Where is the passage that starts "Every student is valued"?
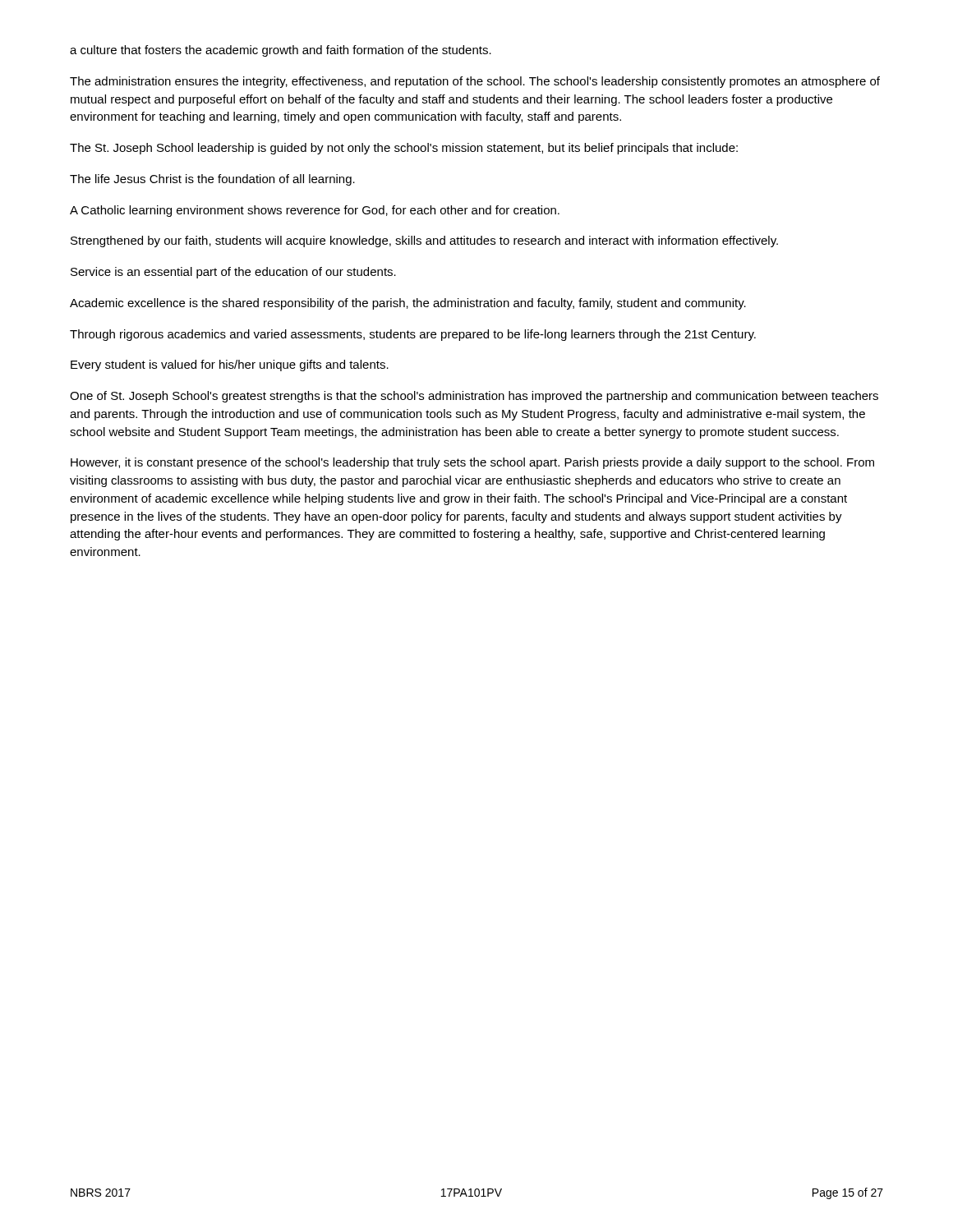 (x=229, y=364)
